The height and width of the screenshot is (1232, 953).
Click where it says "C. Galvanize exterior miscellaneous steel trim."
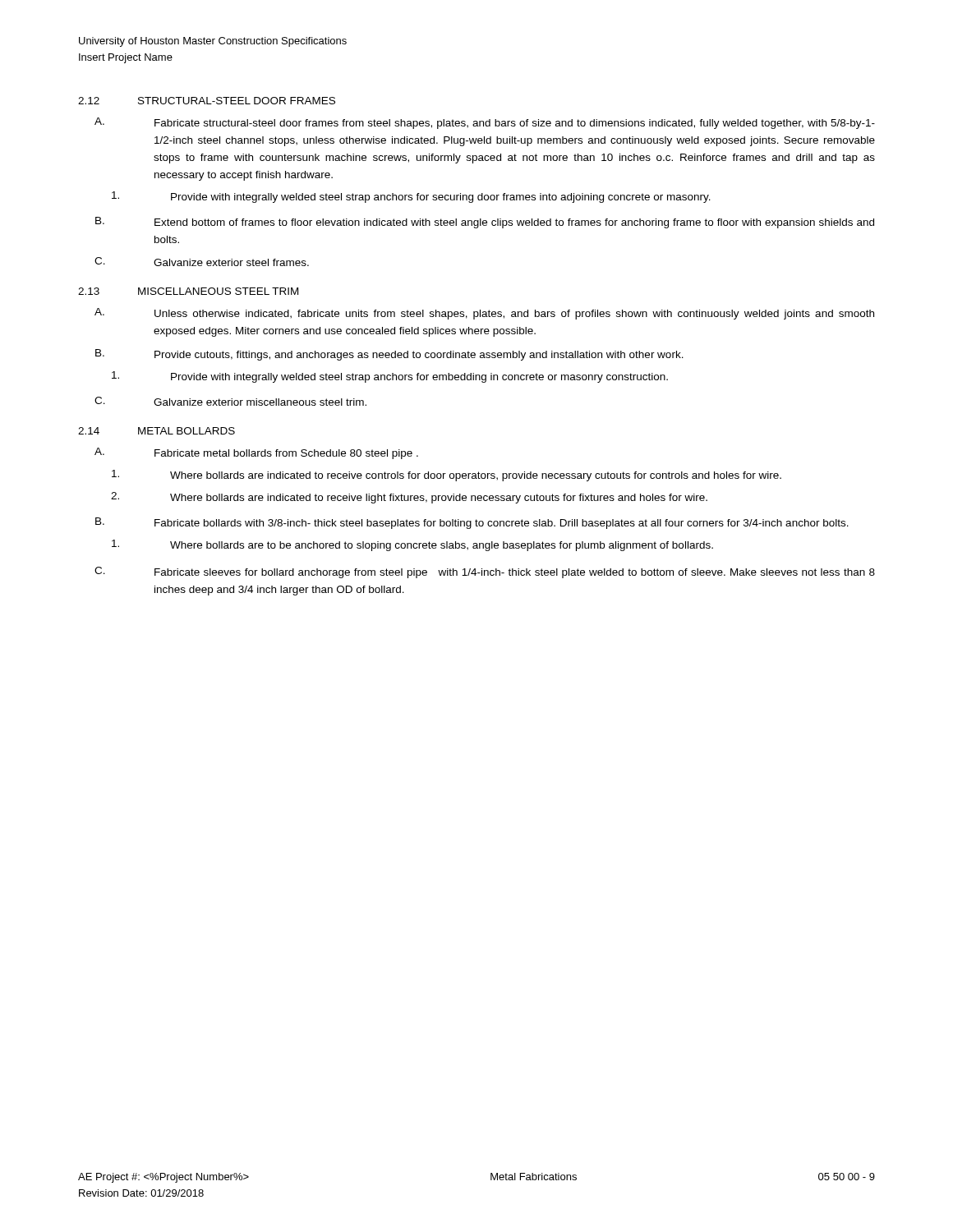click(x=230, y=401)
